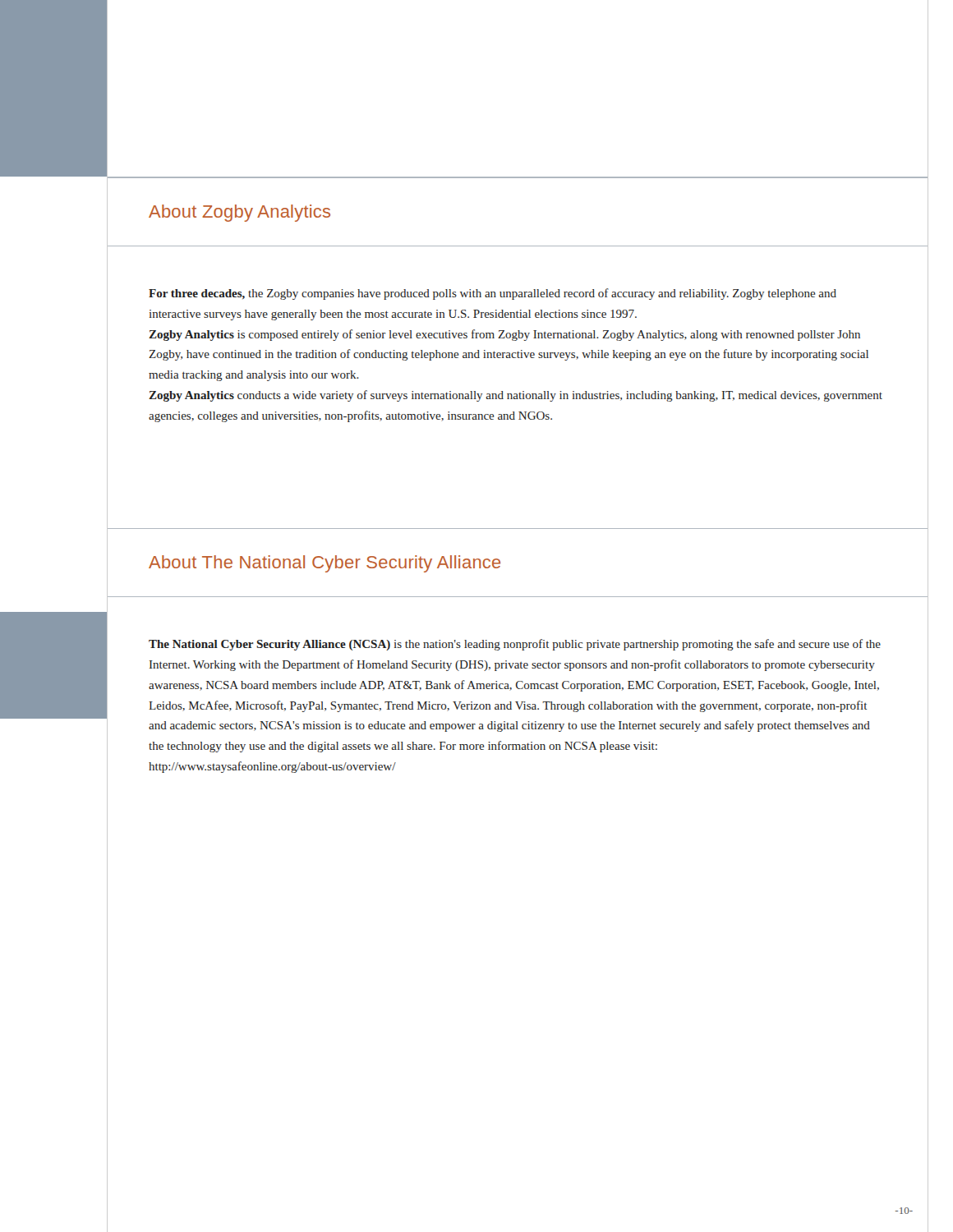The image size is (953, 1232).
Task: Where is the passage that starts "For three decades, the Zogby companies have produced"?
Action: (518, 304)
